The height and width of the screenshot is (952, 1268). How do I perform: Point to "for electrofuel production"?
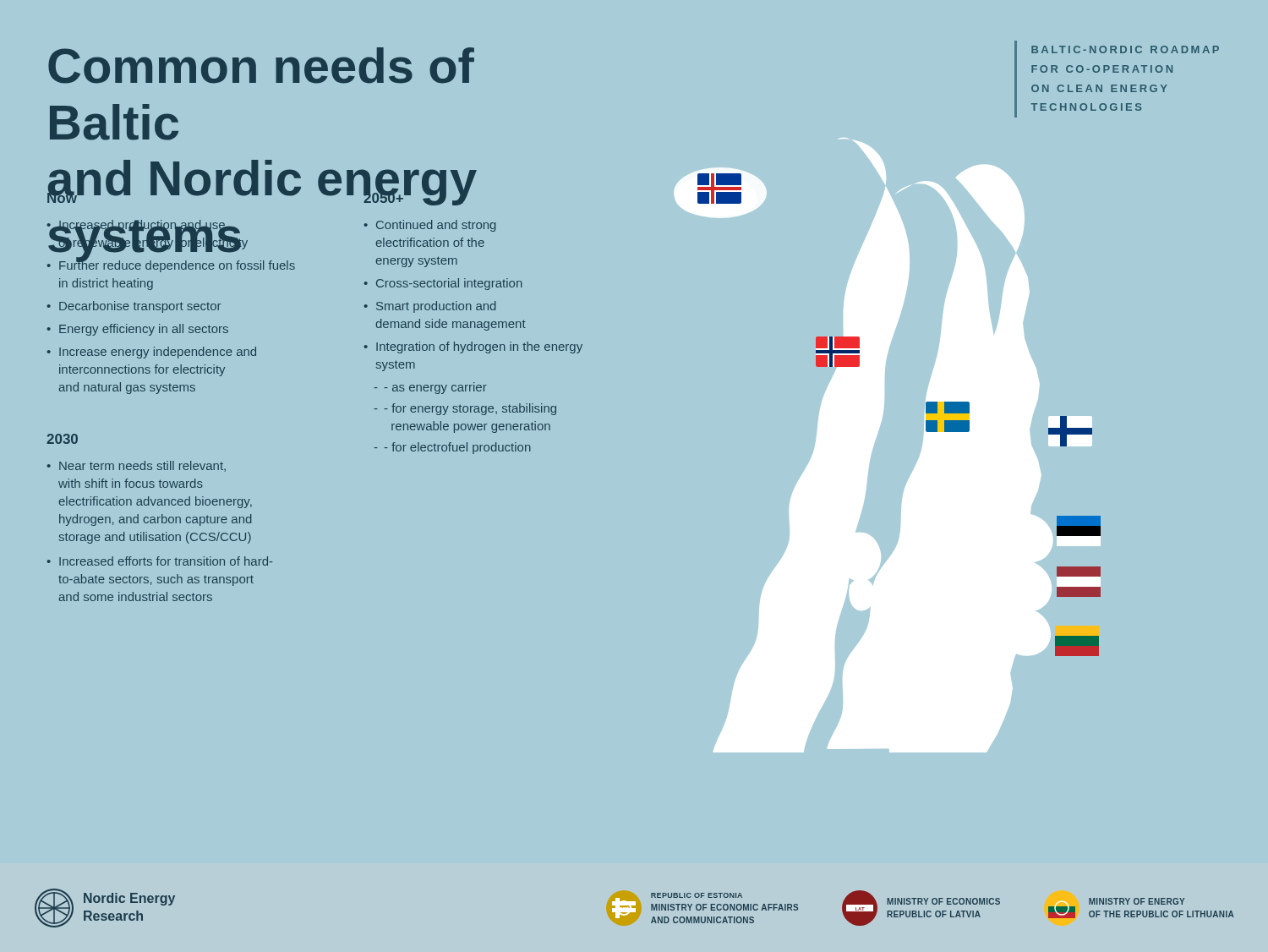click(457, 447)
